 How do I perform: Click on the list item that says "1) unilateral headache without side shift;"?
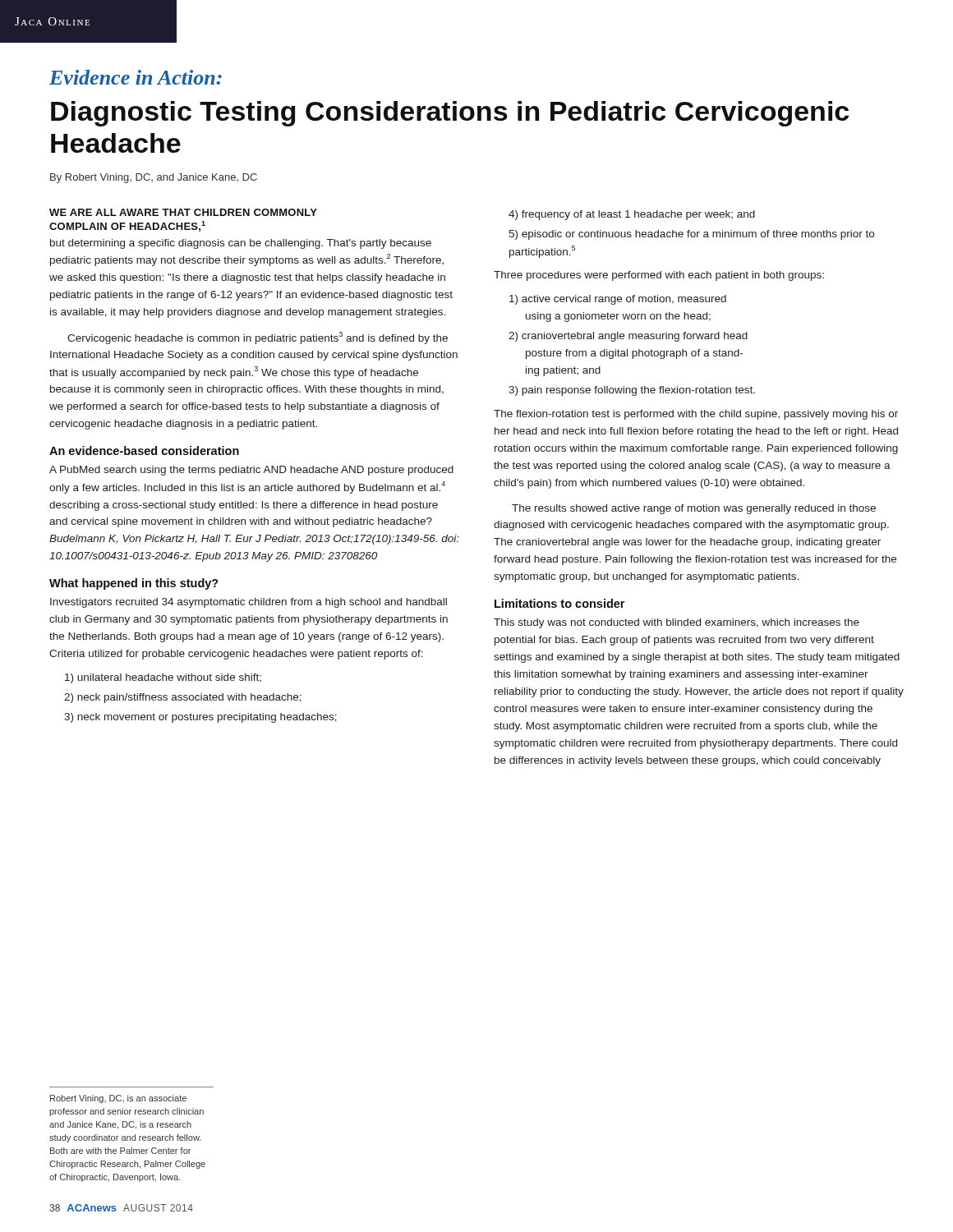(x=163, y=677)
